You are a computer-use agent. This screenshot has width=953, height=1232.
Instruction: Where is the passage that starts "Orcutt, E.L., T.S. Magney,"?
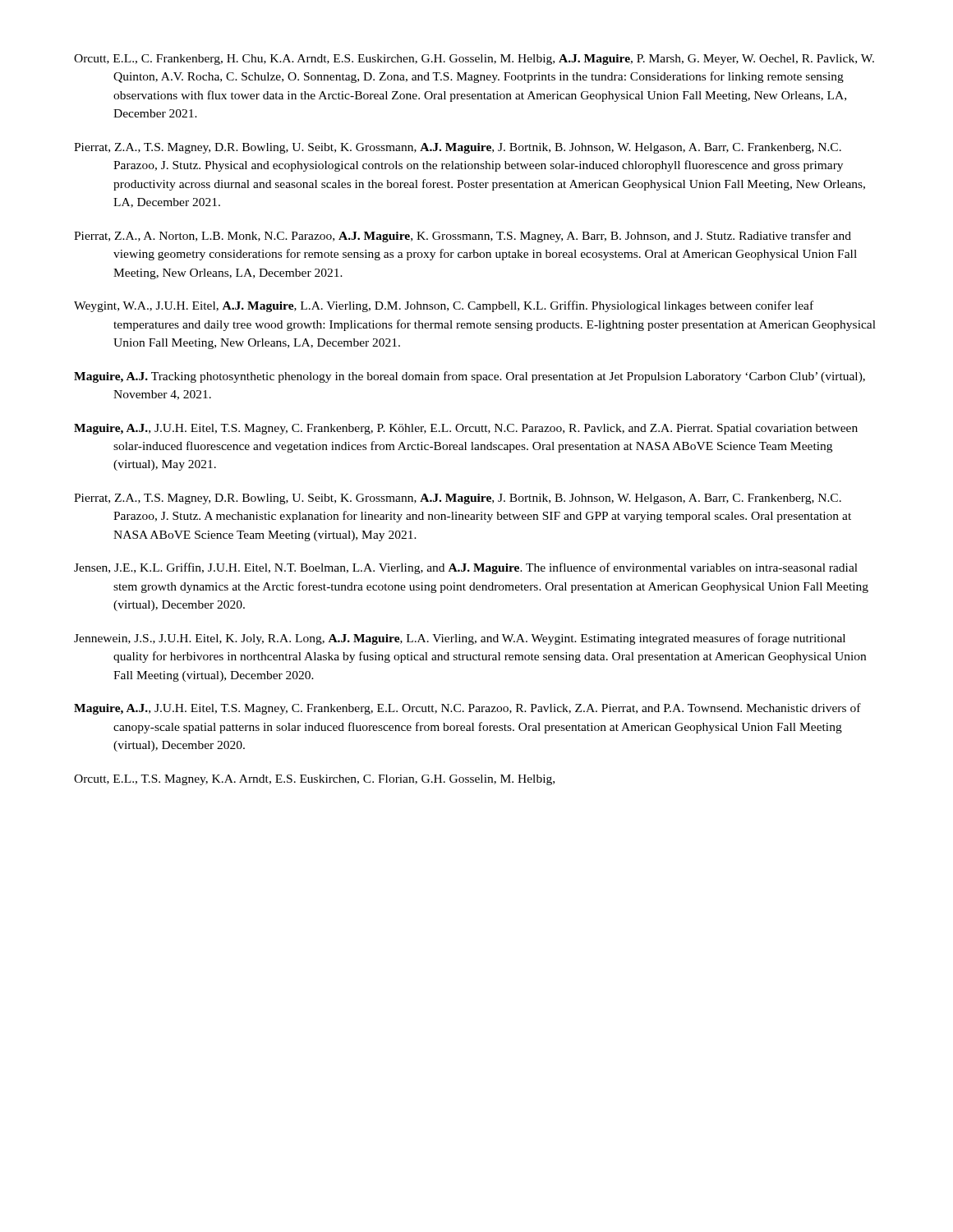(x=315, y=778)
